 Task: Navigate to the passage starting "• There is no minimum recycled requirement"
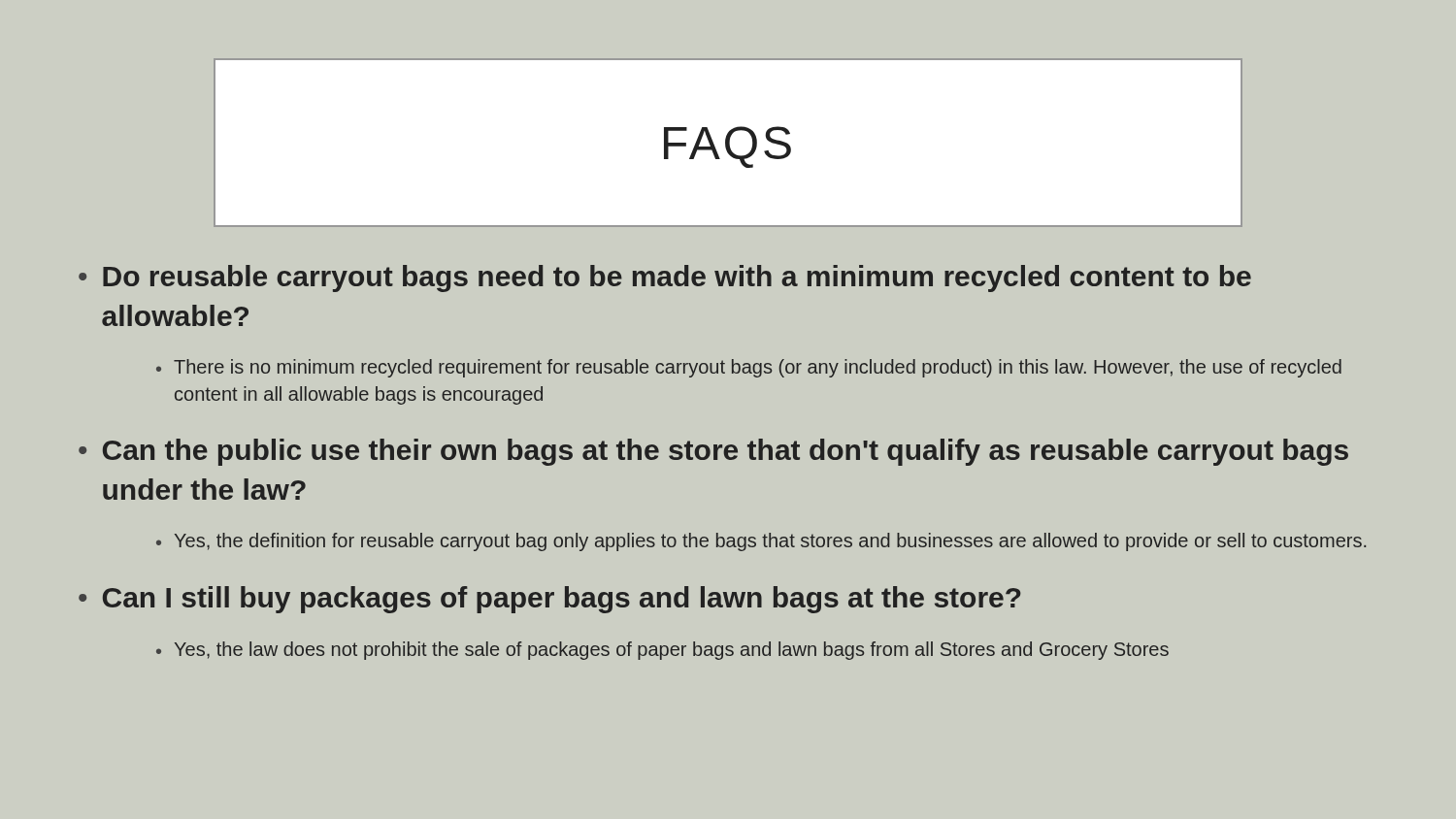point(767,380)
